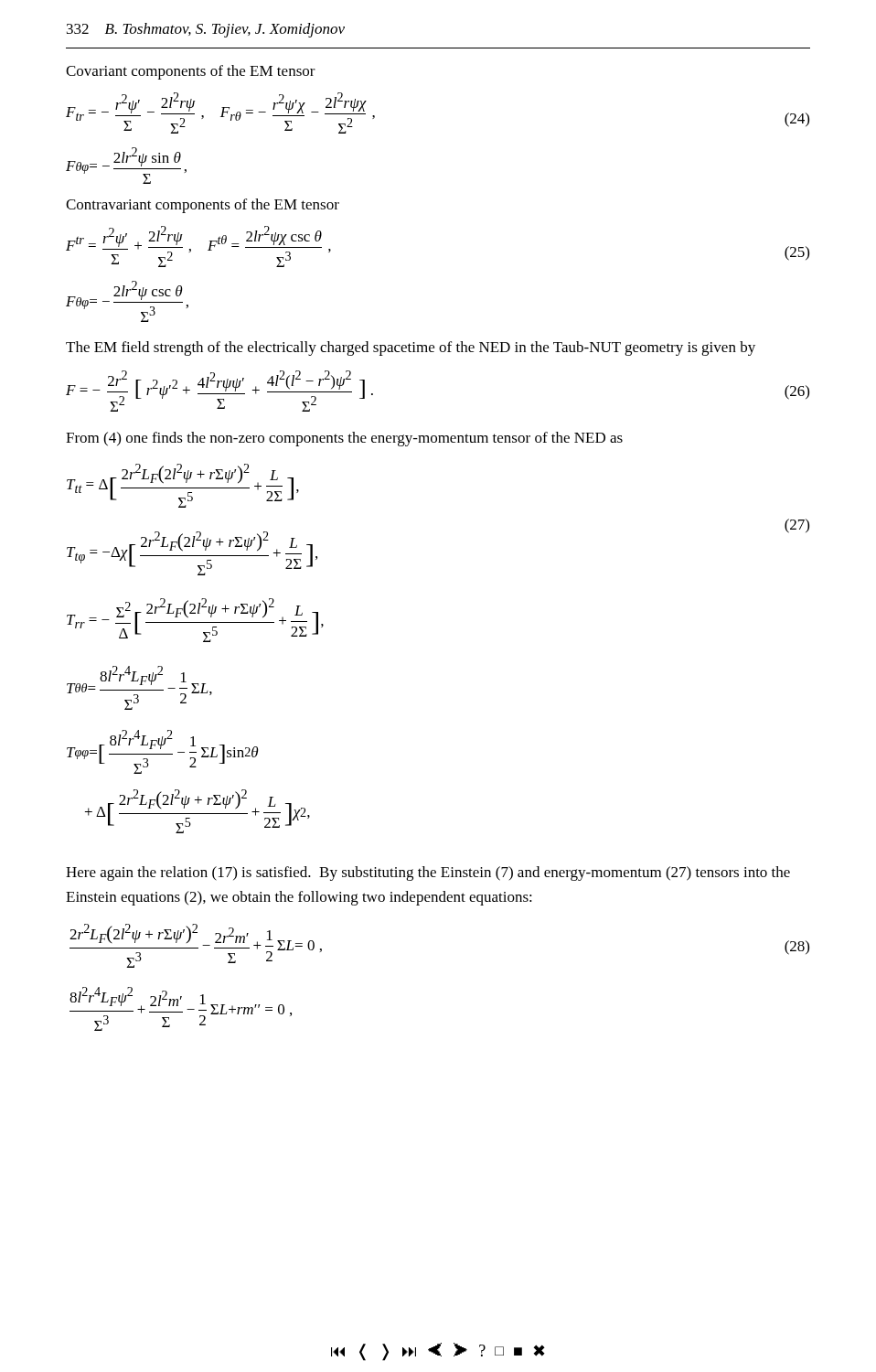876x1372 pixels.
Task: Where is the passage that starts "The EM field strength of the"?
Action: (x=411, y=347)
